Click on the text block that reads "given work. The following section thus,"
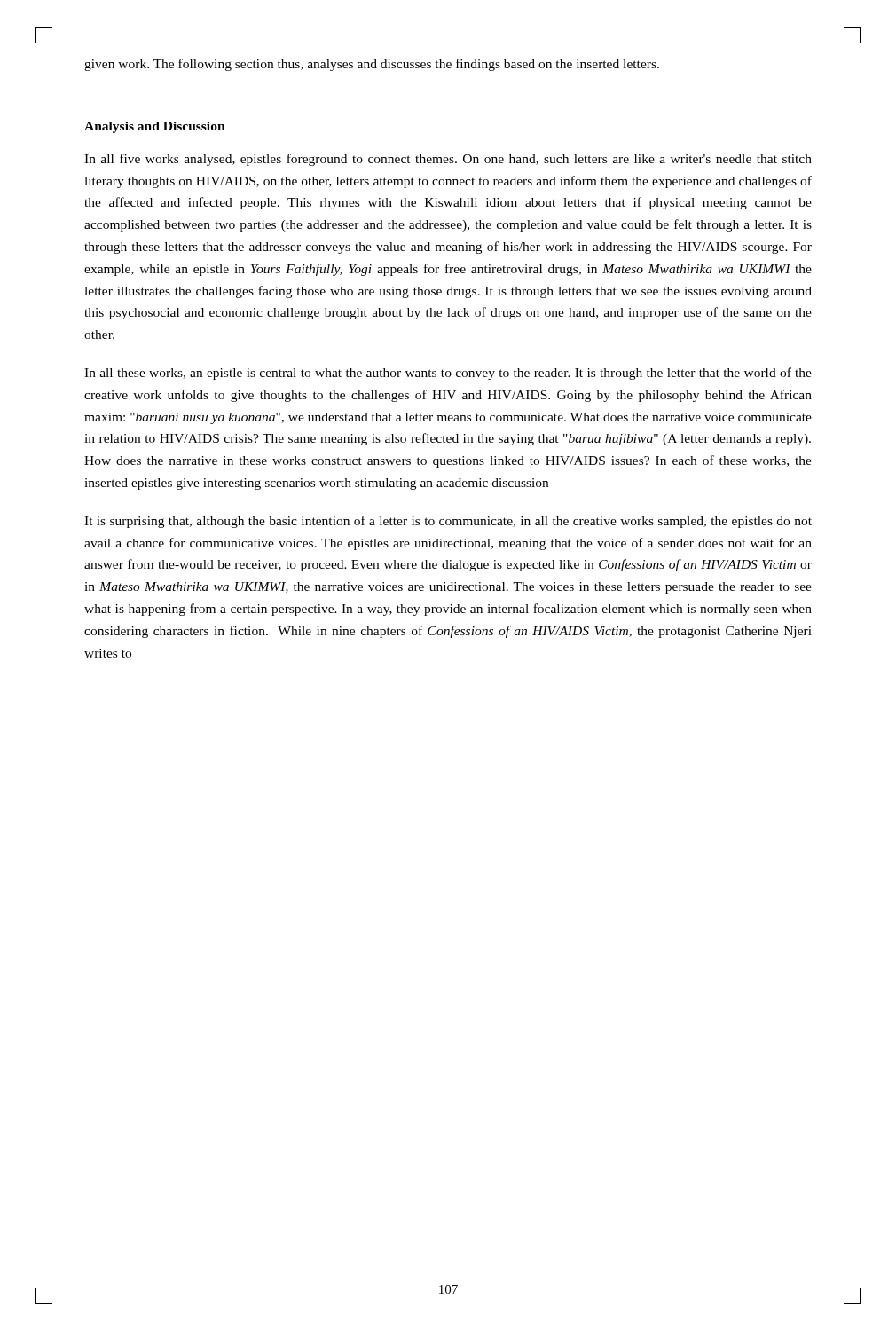The width and height of the screenshot is (896, 1331). (x=372, y=63)
